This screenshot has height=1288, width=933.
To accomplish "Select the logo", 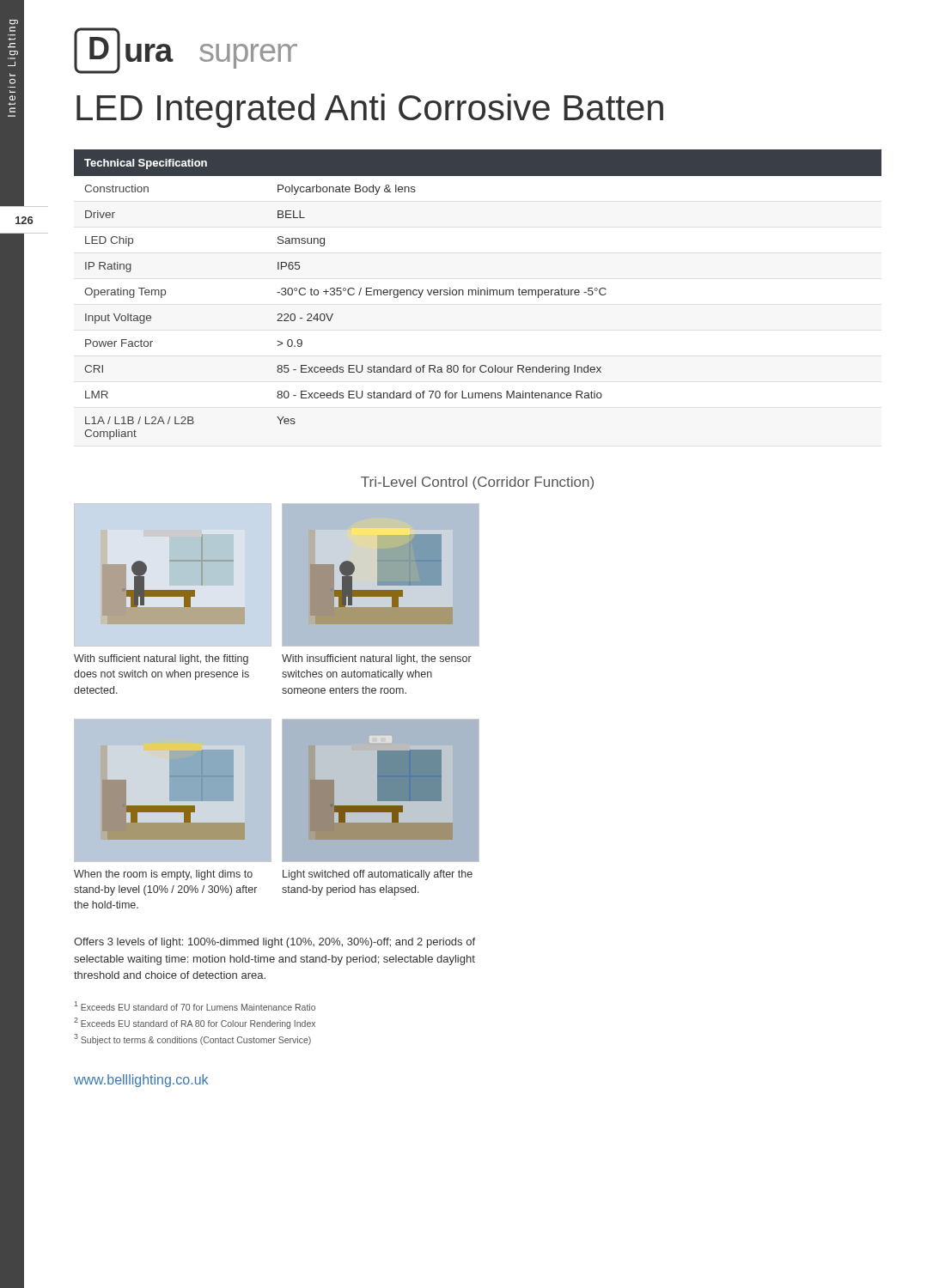I will point(478,52).
